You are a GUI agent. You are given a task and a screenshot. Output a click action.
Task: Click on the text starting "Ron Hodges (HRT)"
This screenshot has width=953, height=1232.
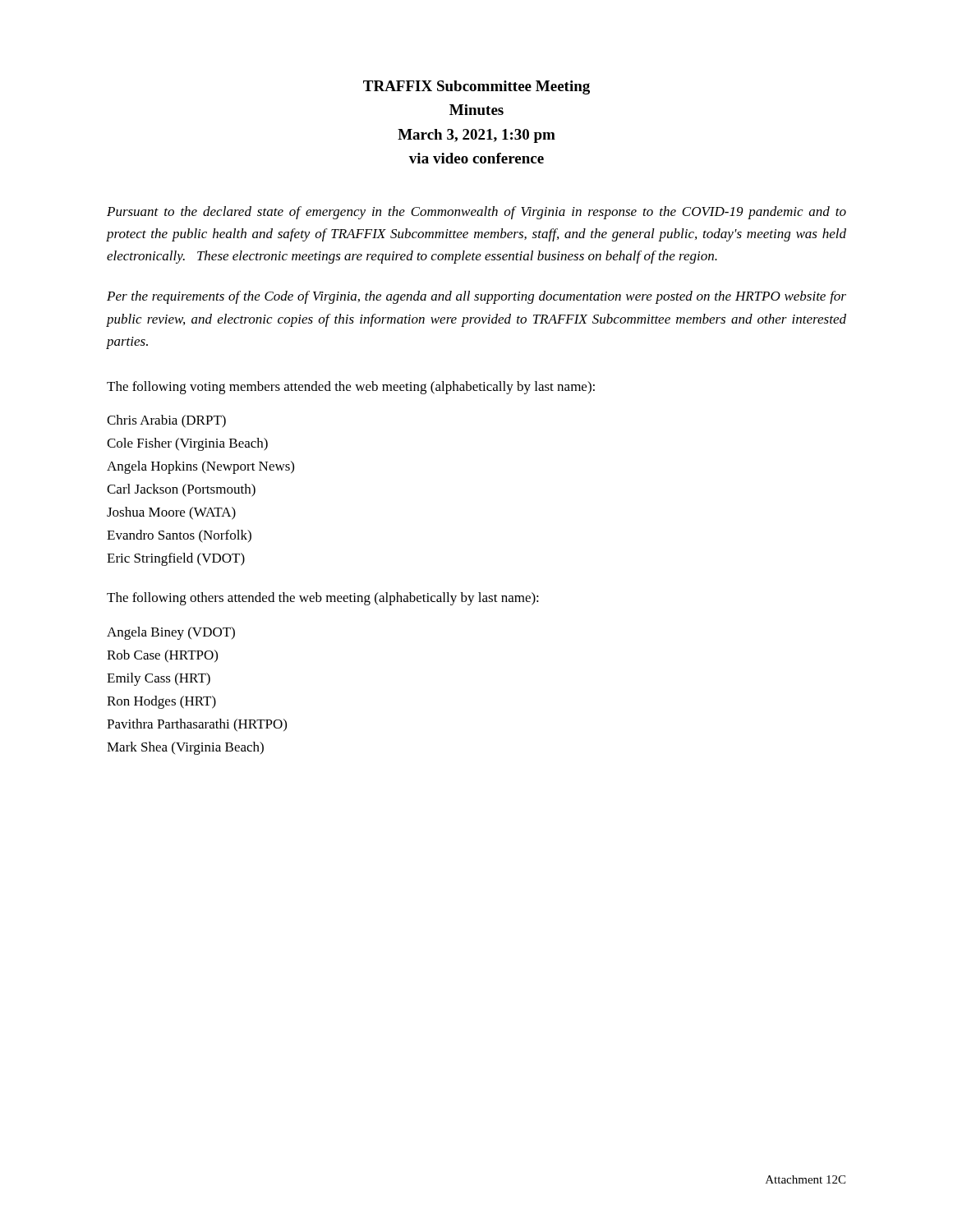[x=161, y=701]
